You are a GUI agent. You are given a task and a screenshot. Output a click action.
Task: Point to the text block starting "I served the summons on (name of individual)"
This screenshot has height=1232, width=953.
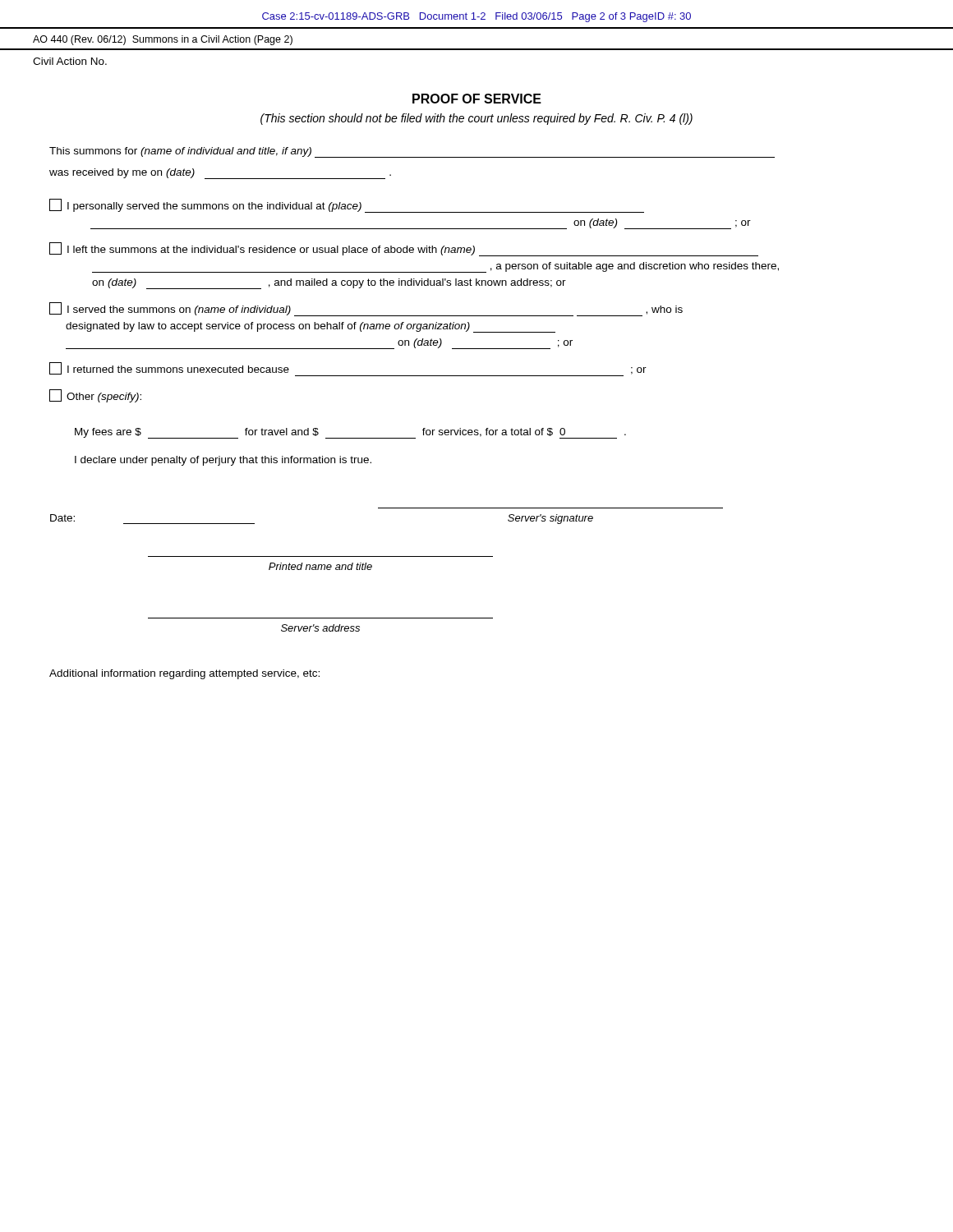pyautogui.click(x=476, y=325)
